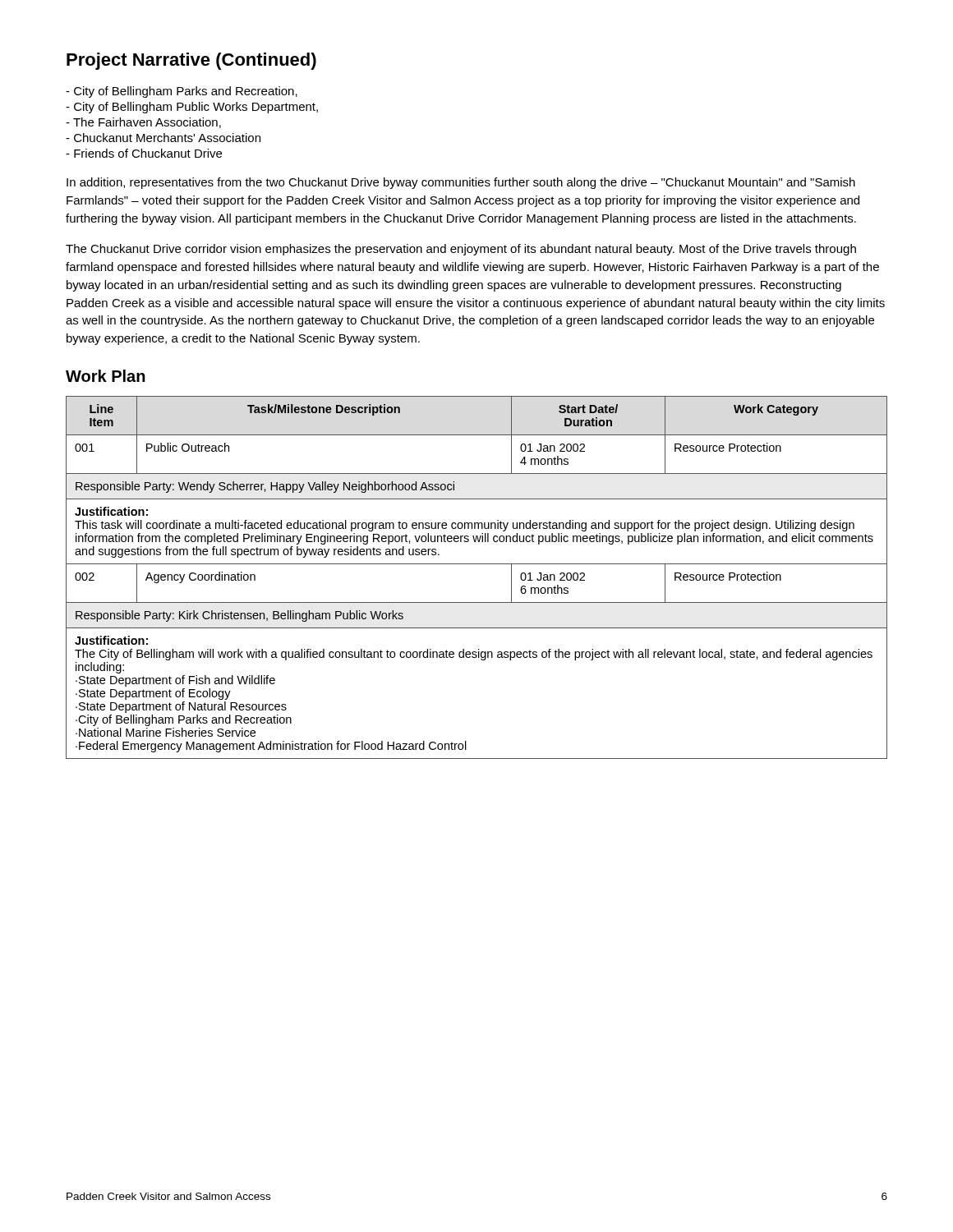Select the list item that reads "City of Bellingham Parks and"
Screen dimensions: 1232x953
(182, 91)
